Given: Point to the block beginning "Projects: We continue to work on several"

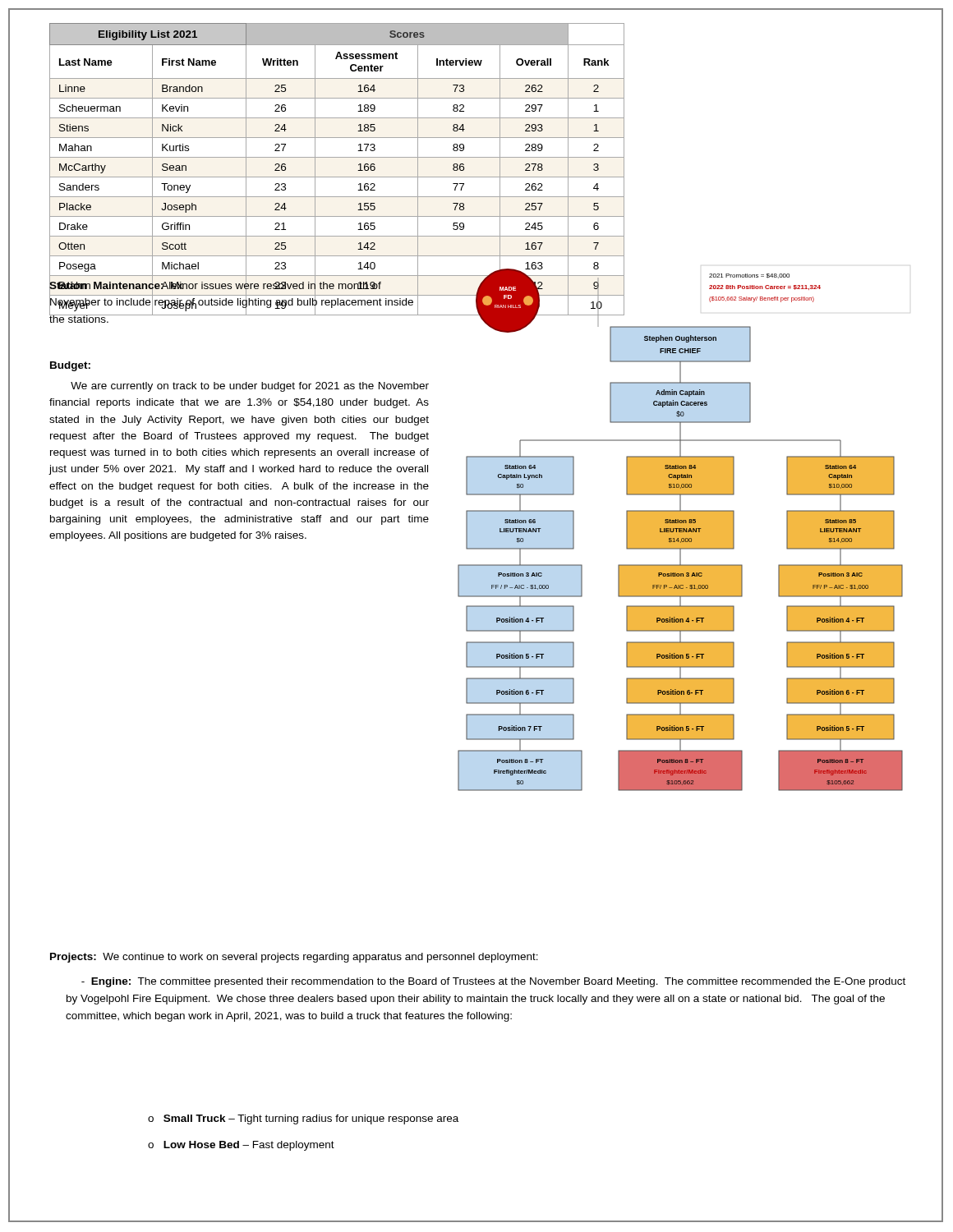Looking at the screenshot, I should [x=294, y=956].
